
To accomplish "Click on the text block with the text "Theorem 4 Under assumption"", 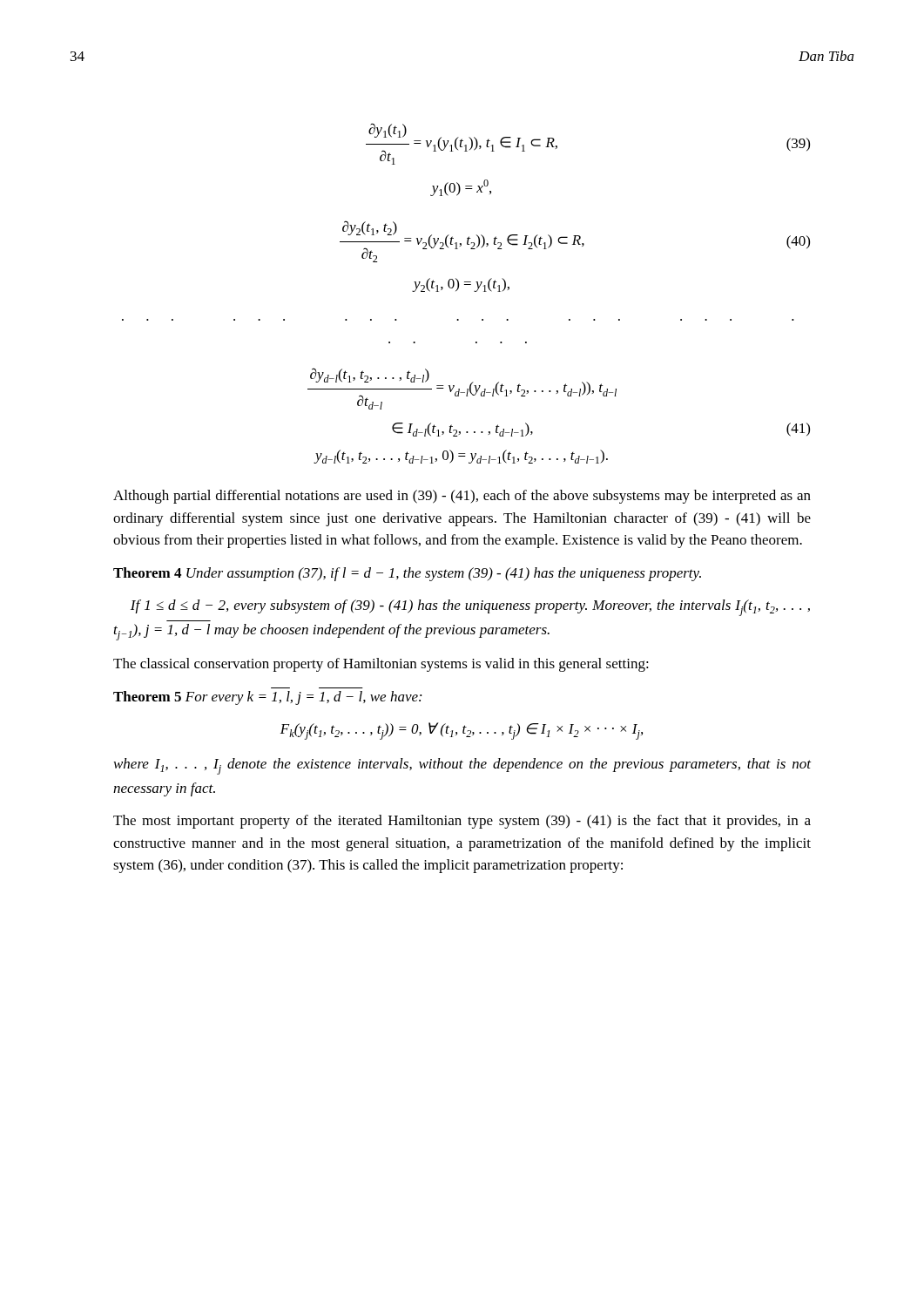I will 462,602.
